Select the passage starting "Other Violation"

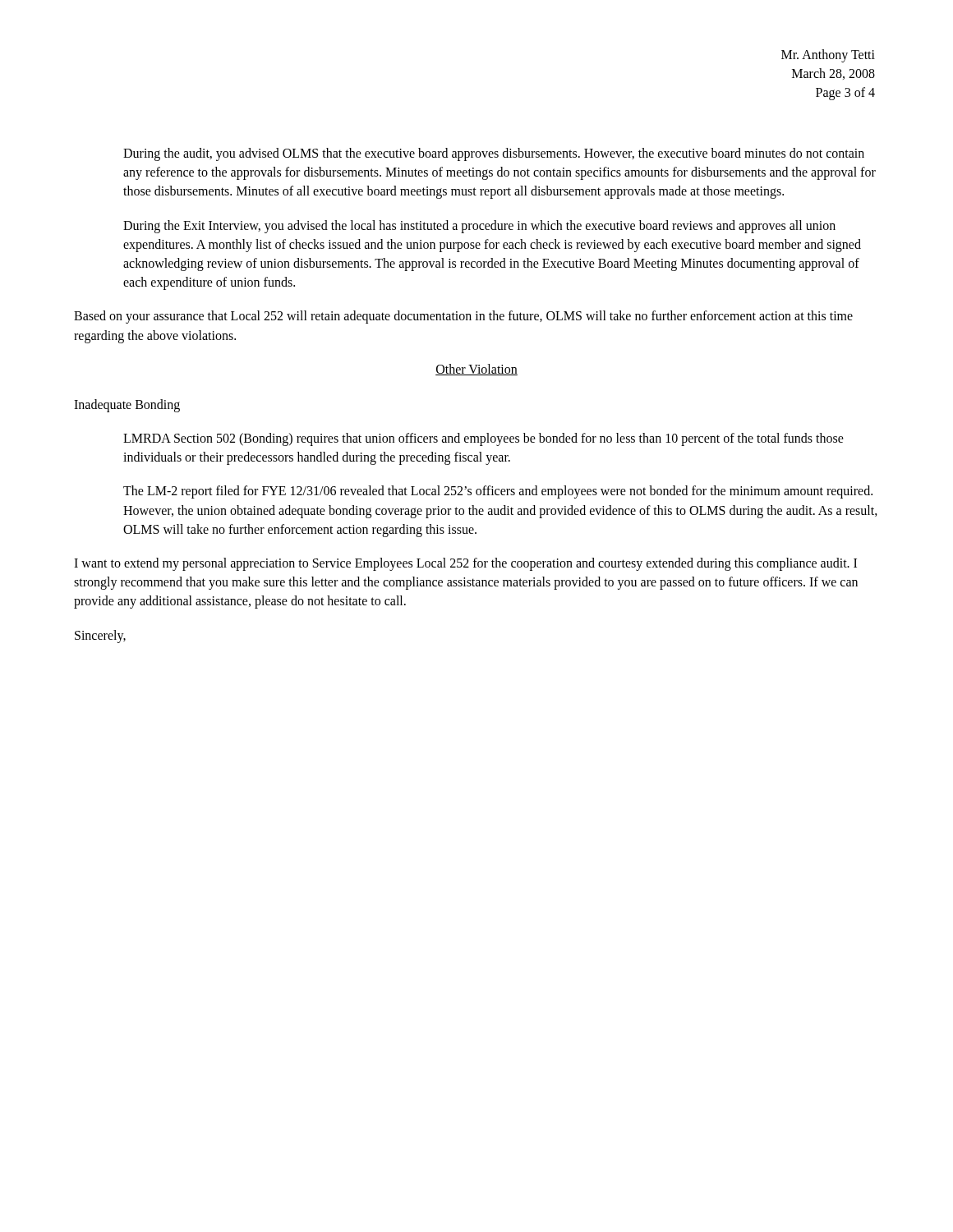pyautogui.click(x=476, y=369)
